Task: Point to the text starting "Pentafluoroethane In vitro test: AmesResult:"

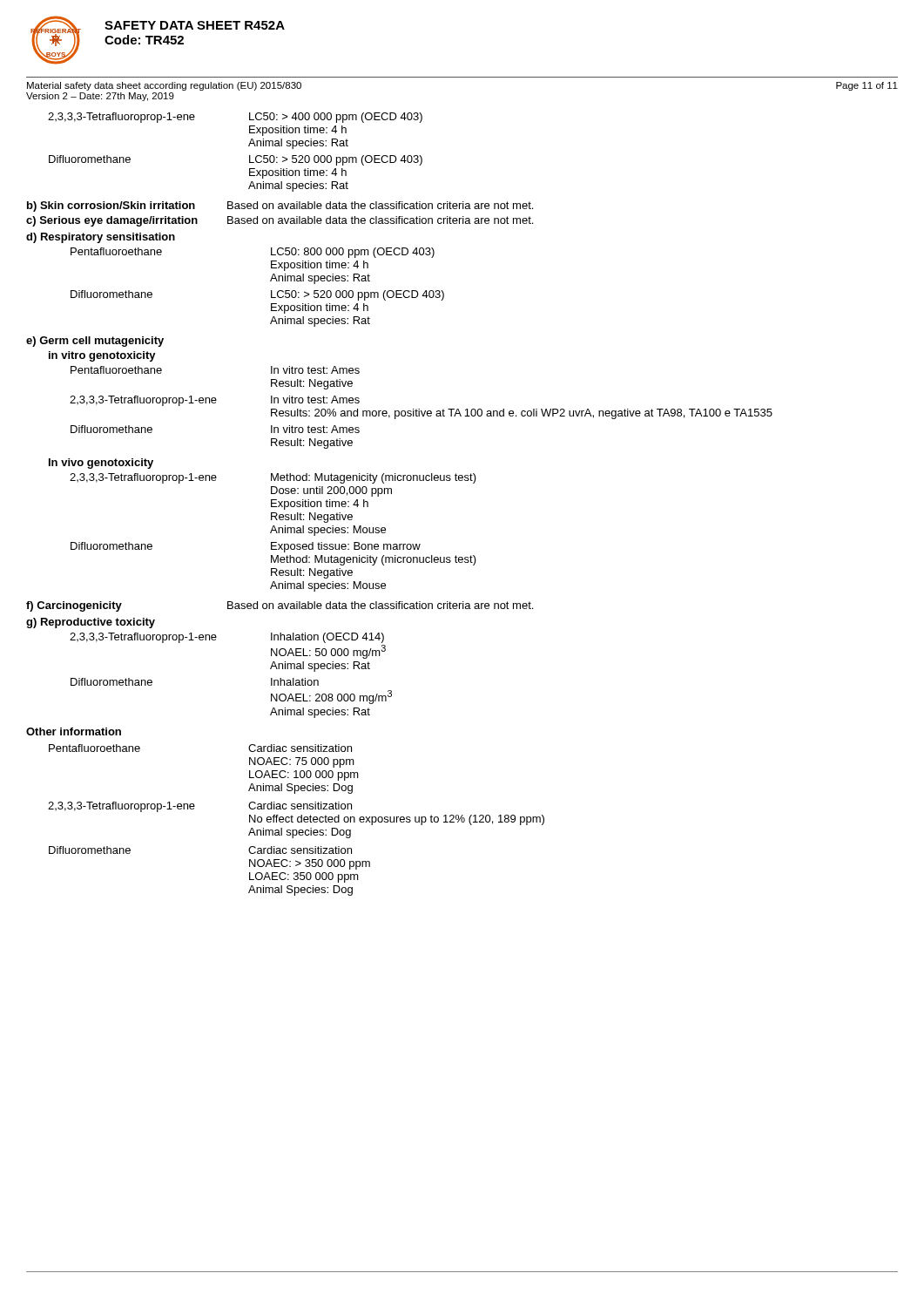Action: click(x=115, y=369)
